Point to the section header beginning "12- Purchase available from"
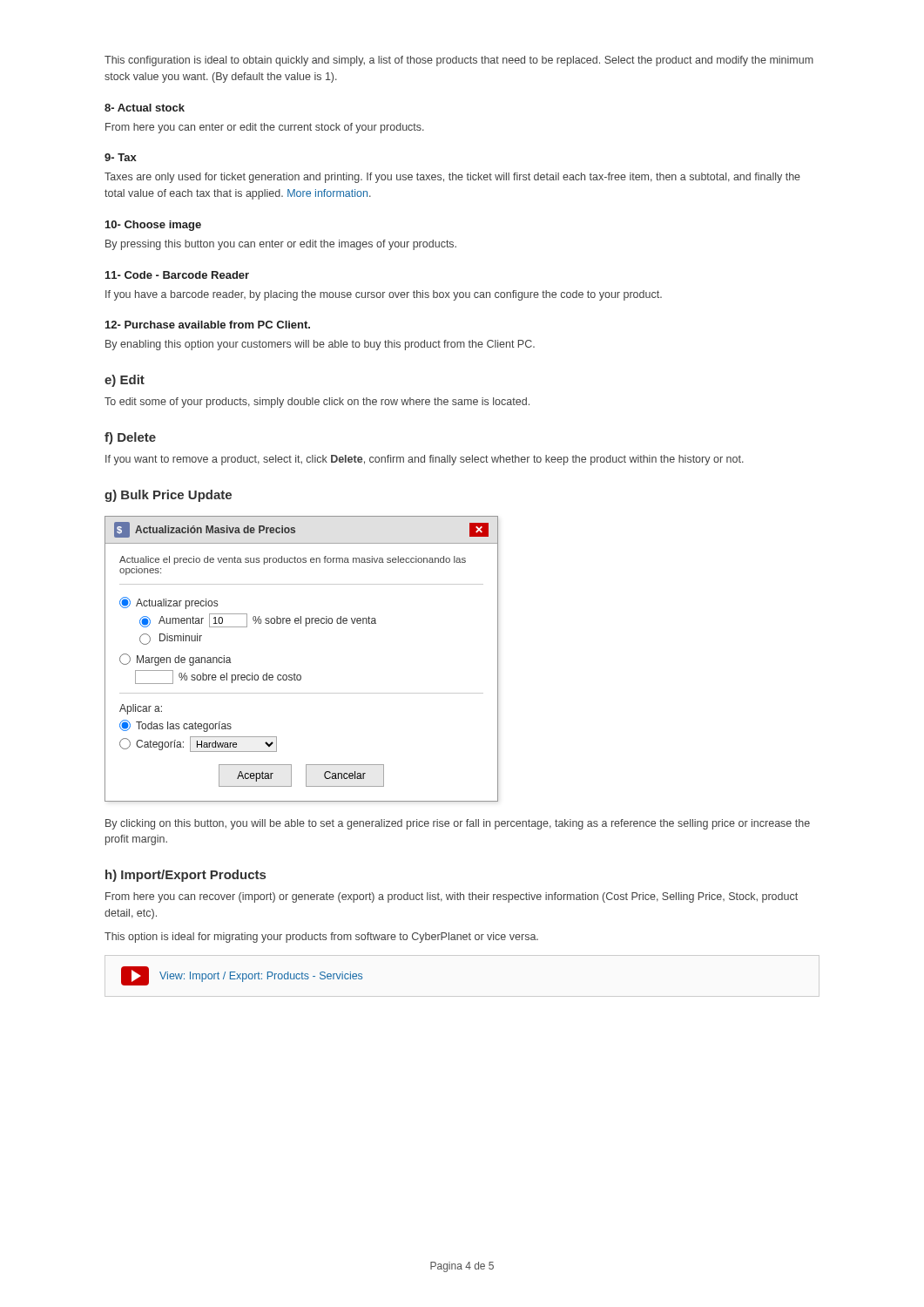Screen dimensions: 1307x924 tap(208, 325)
